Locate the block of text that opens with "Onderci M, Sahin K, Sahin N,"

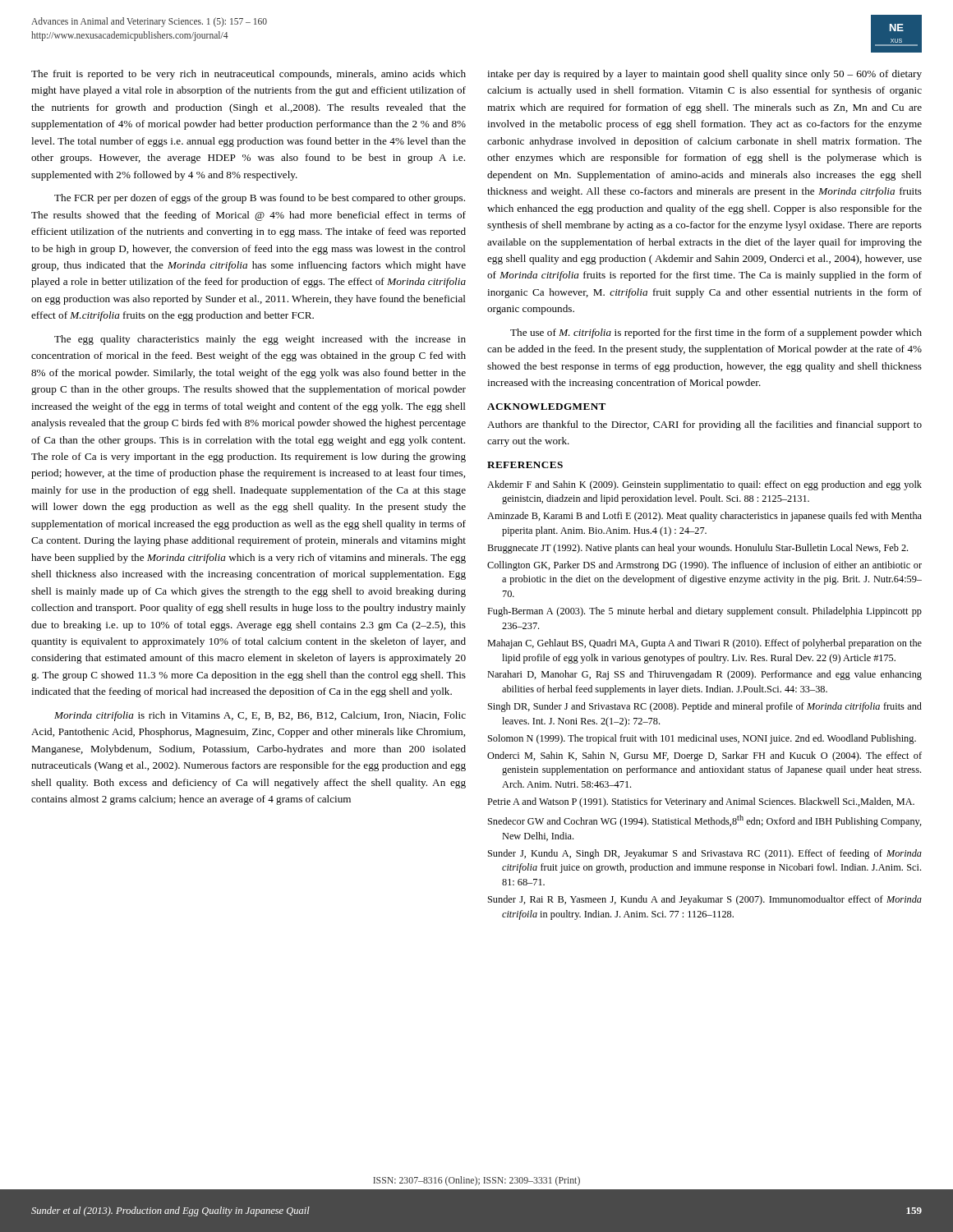(704, 770)
